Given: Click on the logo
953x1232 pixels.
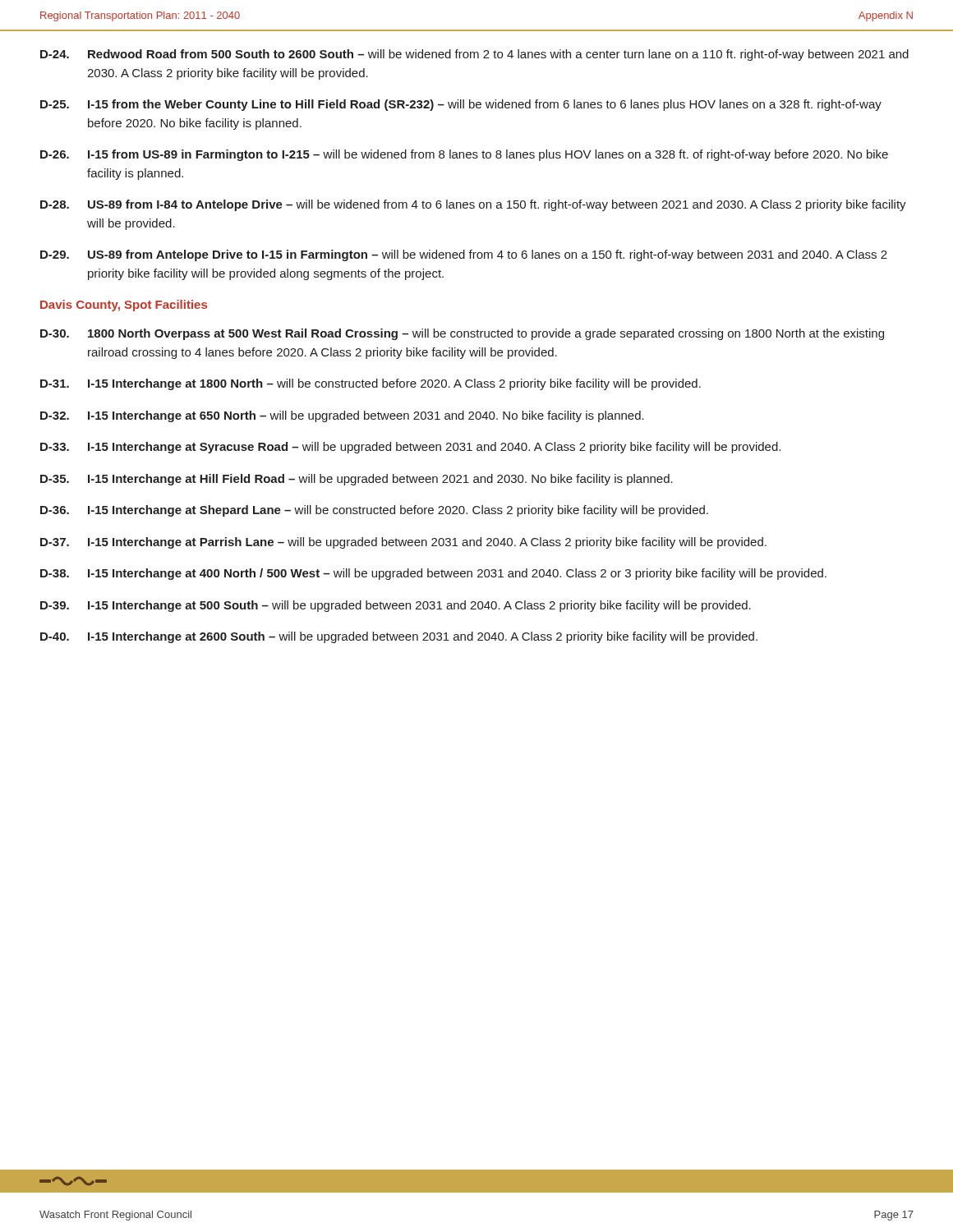Looking at the screenshot, I should [x=476, y=1181].
